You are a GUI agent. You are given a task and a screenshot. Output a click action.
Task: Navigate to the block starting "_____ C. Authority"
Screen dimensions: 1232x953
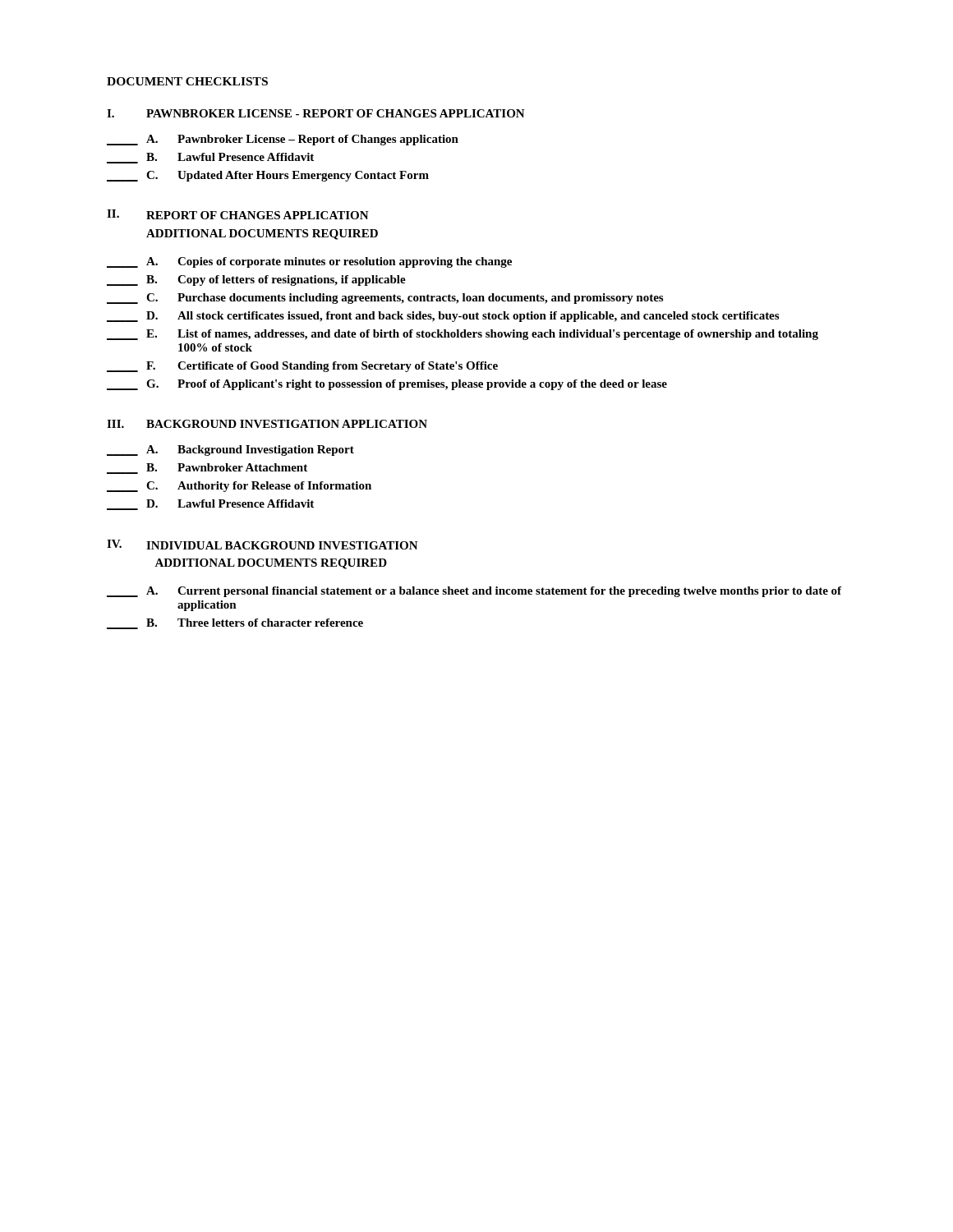click(239, 487)
